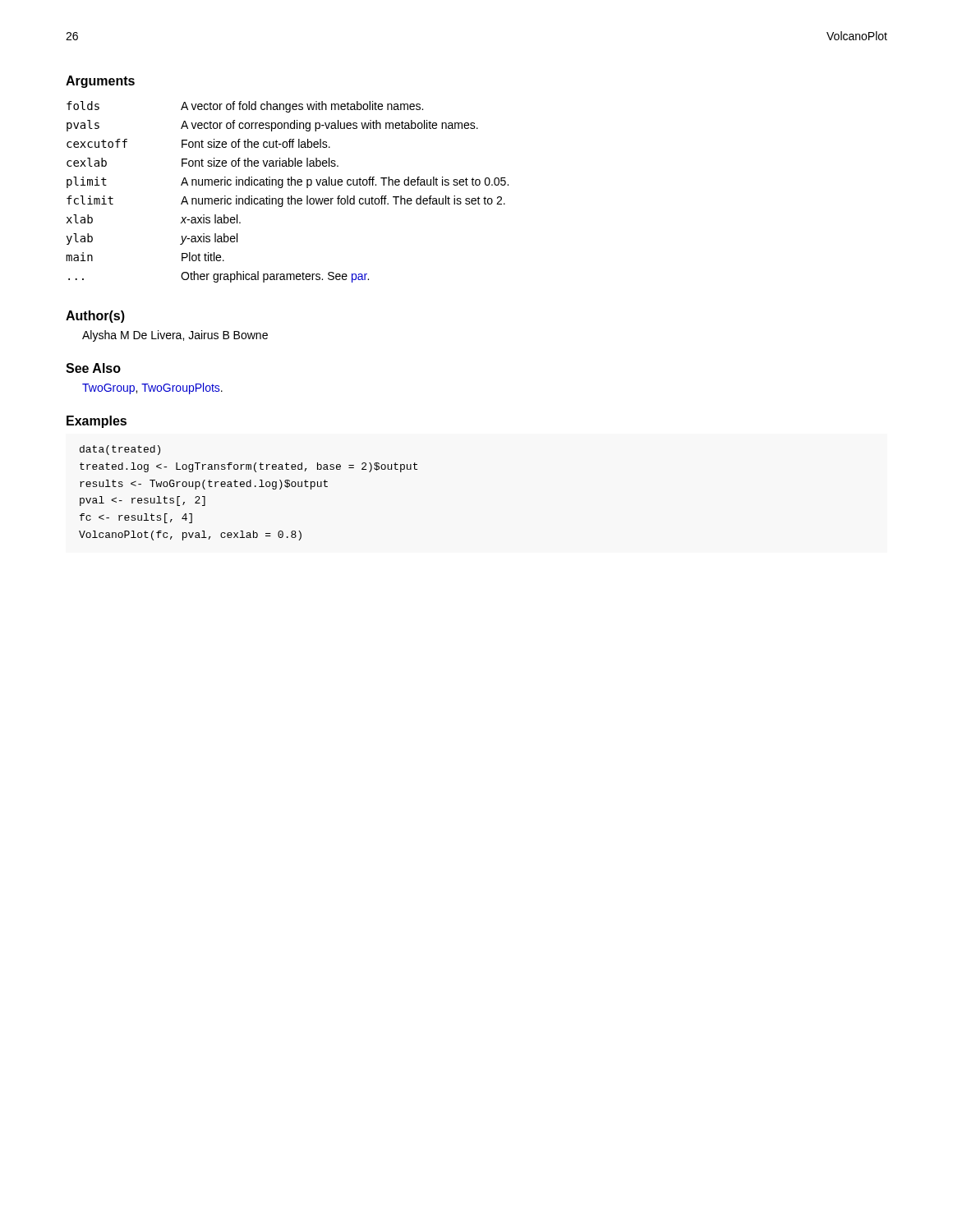Find the block starting "TwoGroup, TwoGroupPlots."
Viewport: 953px width, 1232px height.
point(153,388)
